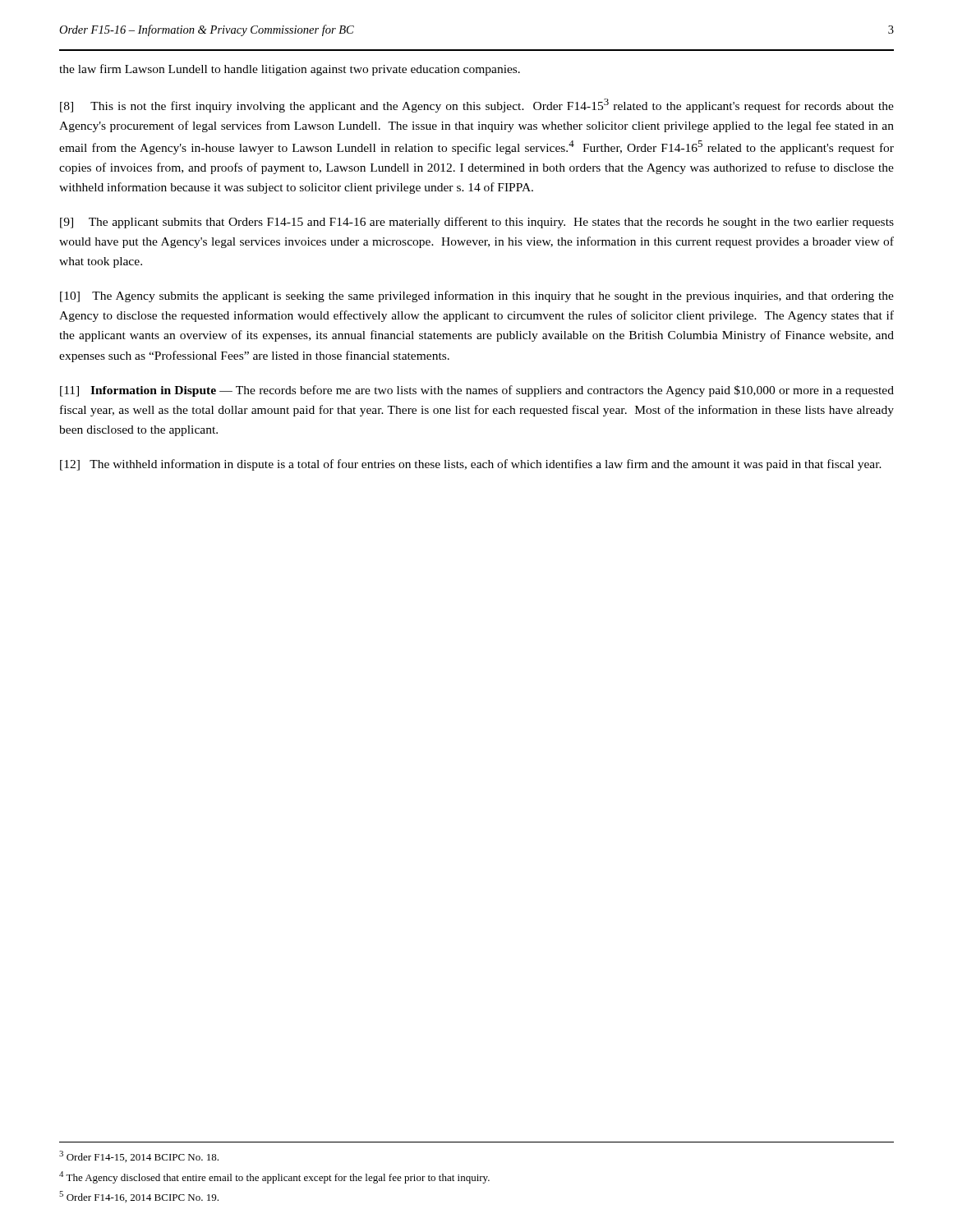The width and height of the screenshot is (953, 1232).
Task: Find the block on this page that starts "[8] This is not the first"
Action: click(476, 145)
